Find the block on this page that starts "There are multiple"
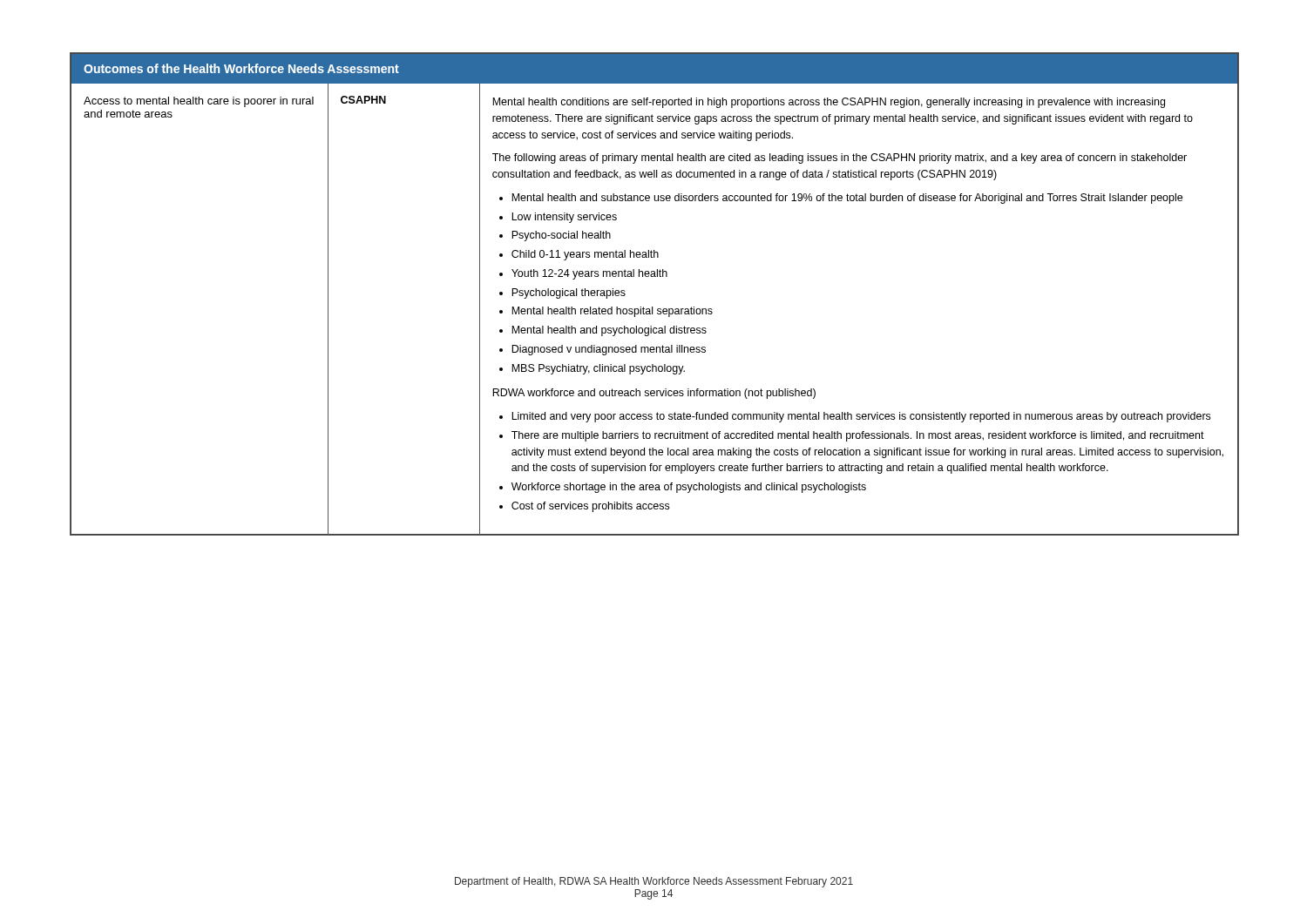The width and height of the screenshot is (1307, 924). pos(868,452)
